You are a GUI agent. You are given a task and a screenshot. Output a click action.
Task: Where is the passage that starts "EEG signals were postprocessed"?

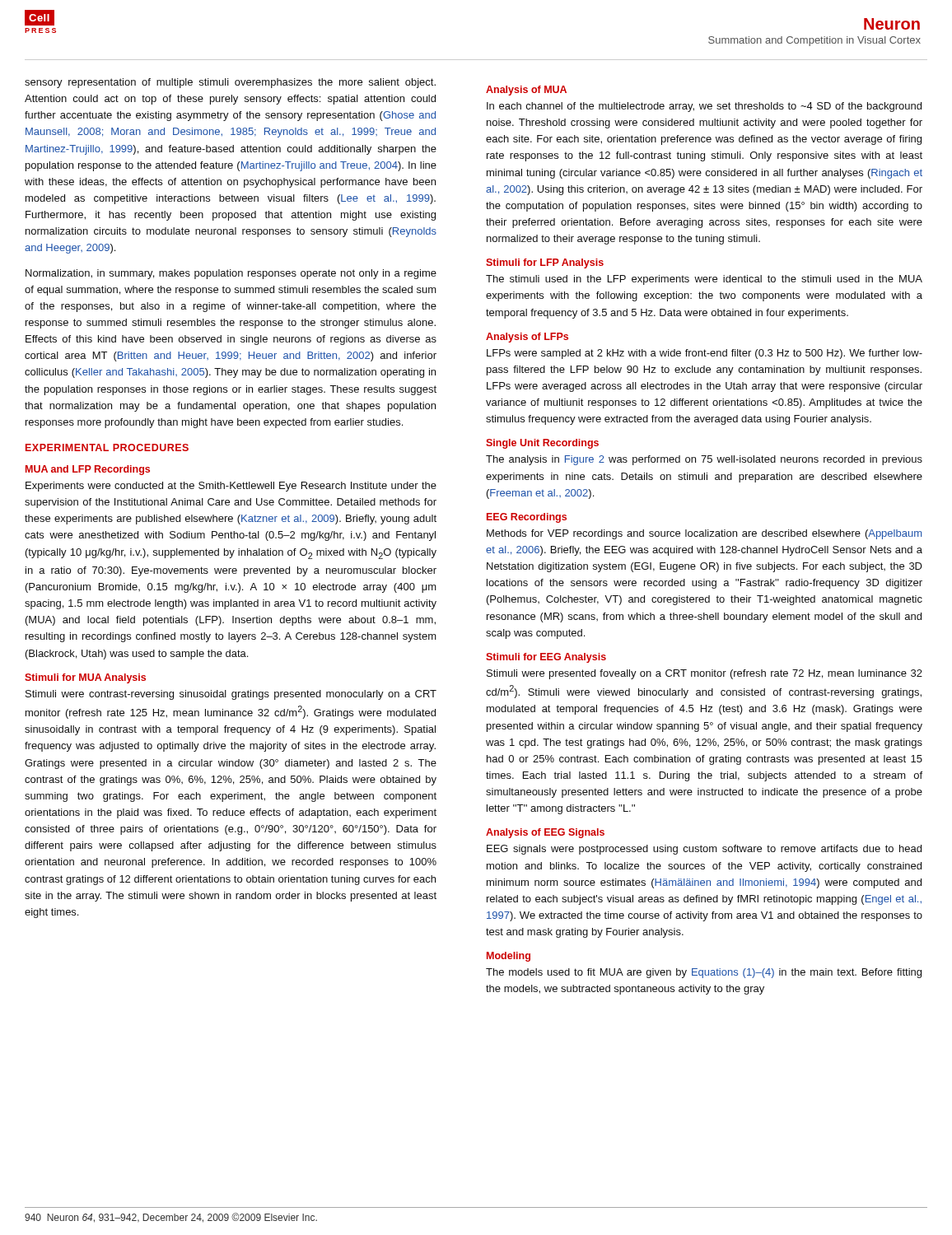[704, 890]
